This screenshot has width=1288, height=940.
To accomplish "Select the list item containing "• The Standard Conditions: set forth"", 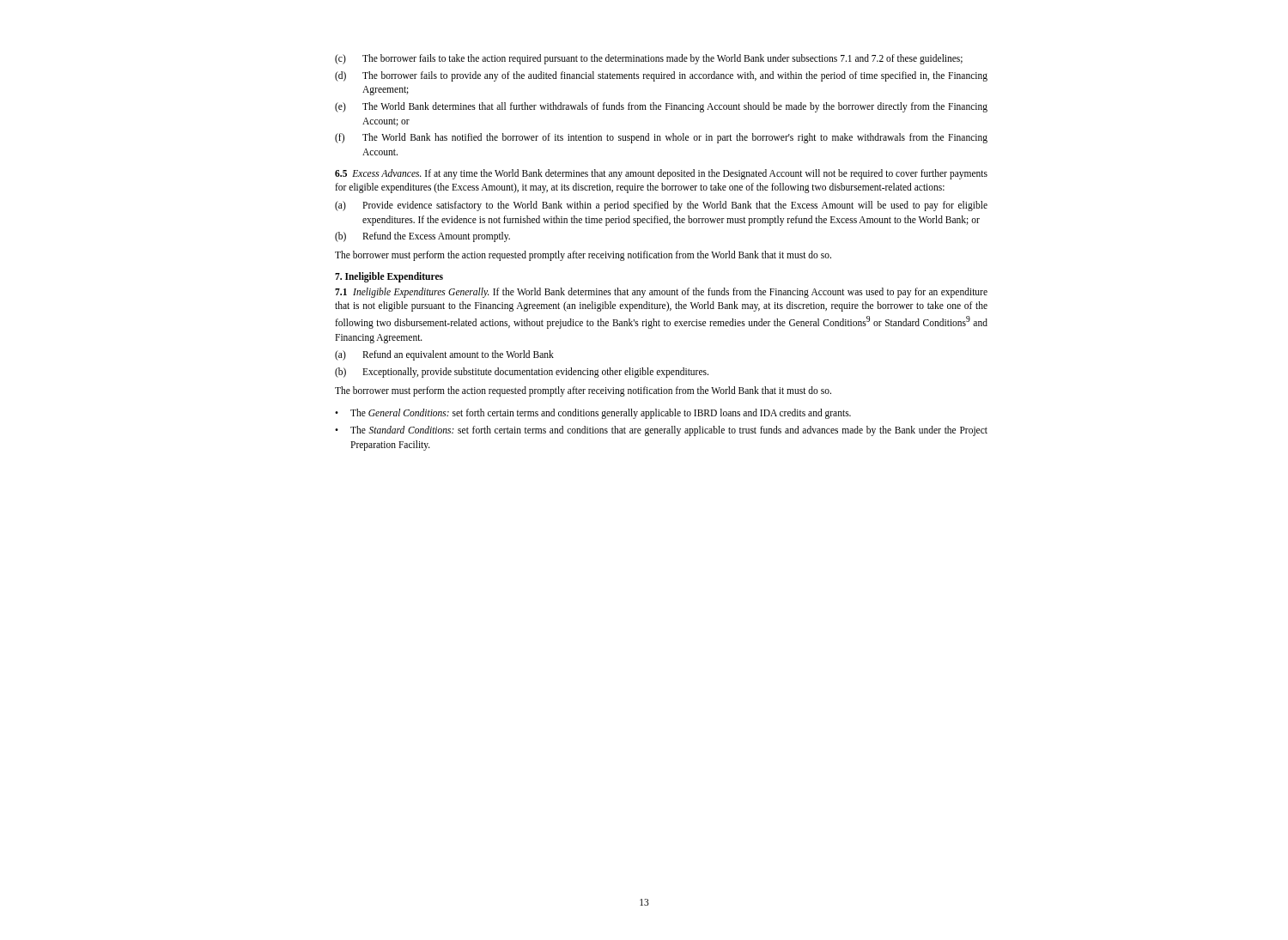I will point(661,437).
